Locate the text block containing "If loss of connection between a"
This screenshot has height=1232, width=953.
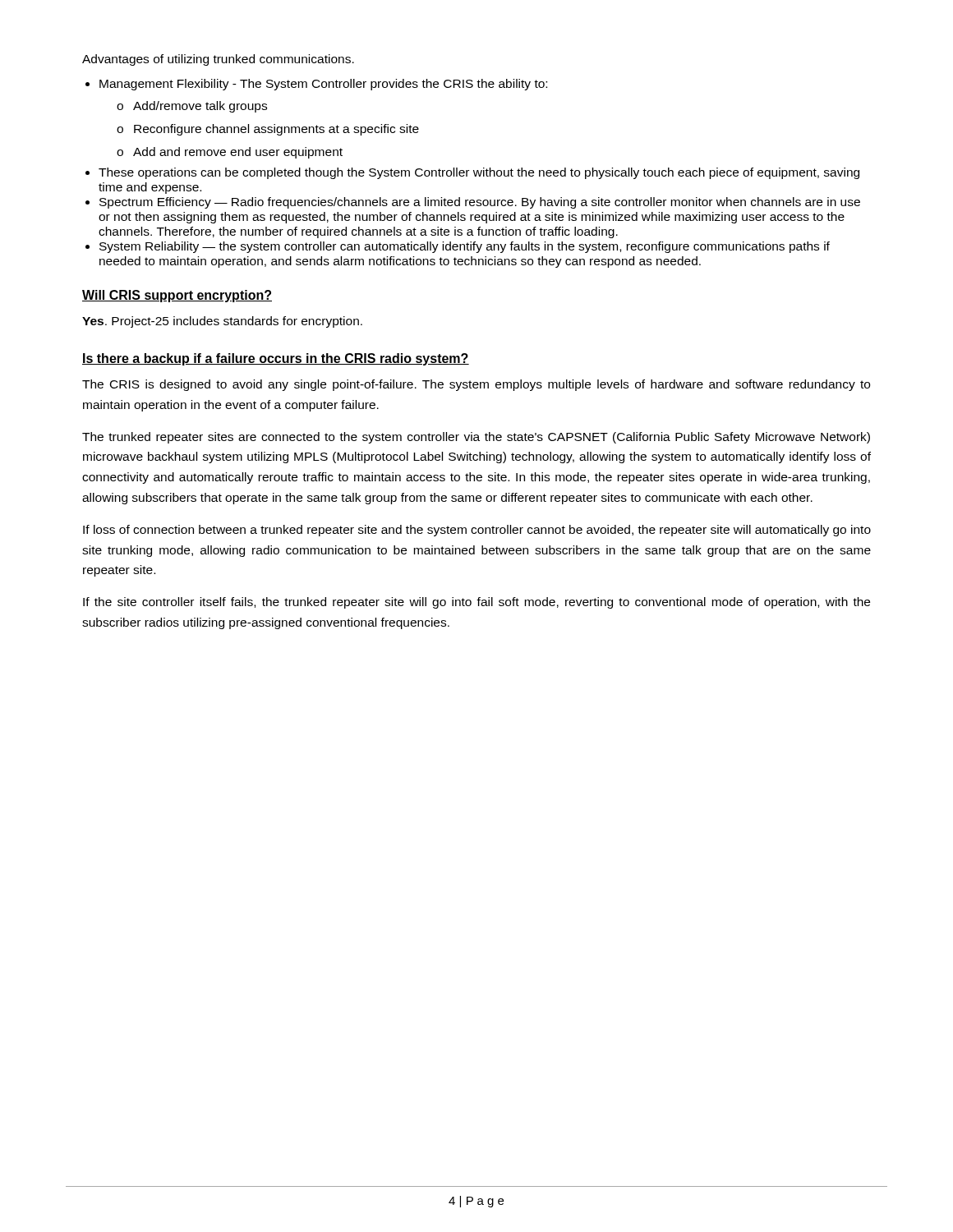pos(476,550)
